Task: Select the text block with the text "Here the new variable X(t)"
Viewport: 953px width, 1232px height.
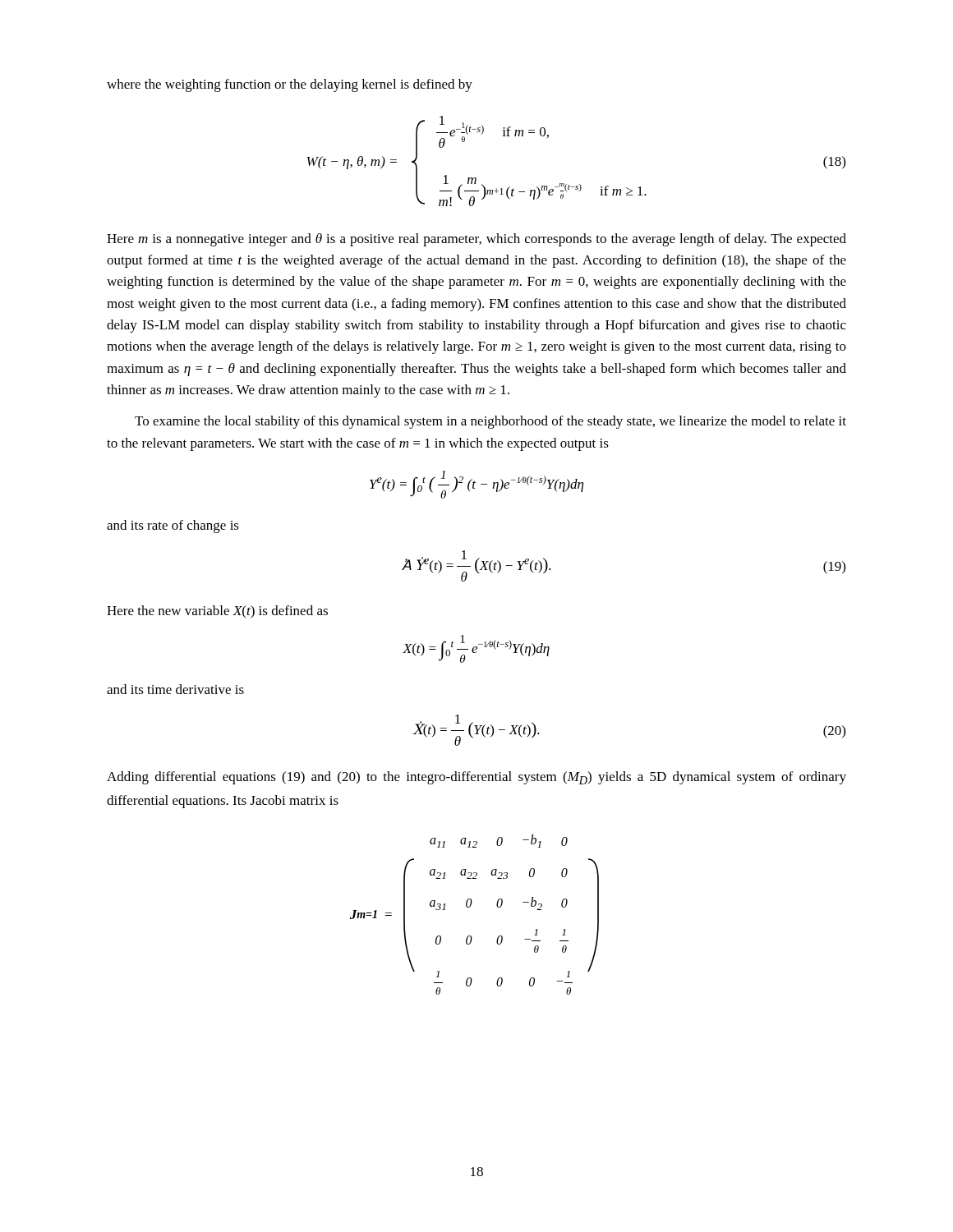Action: 218,610
